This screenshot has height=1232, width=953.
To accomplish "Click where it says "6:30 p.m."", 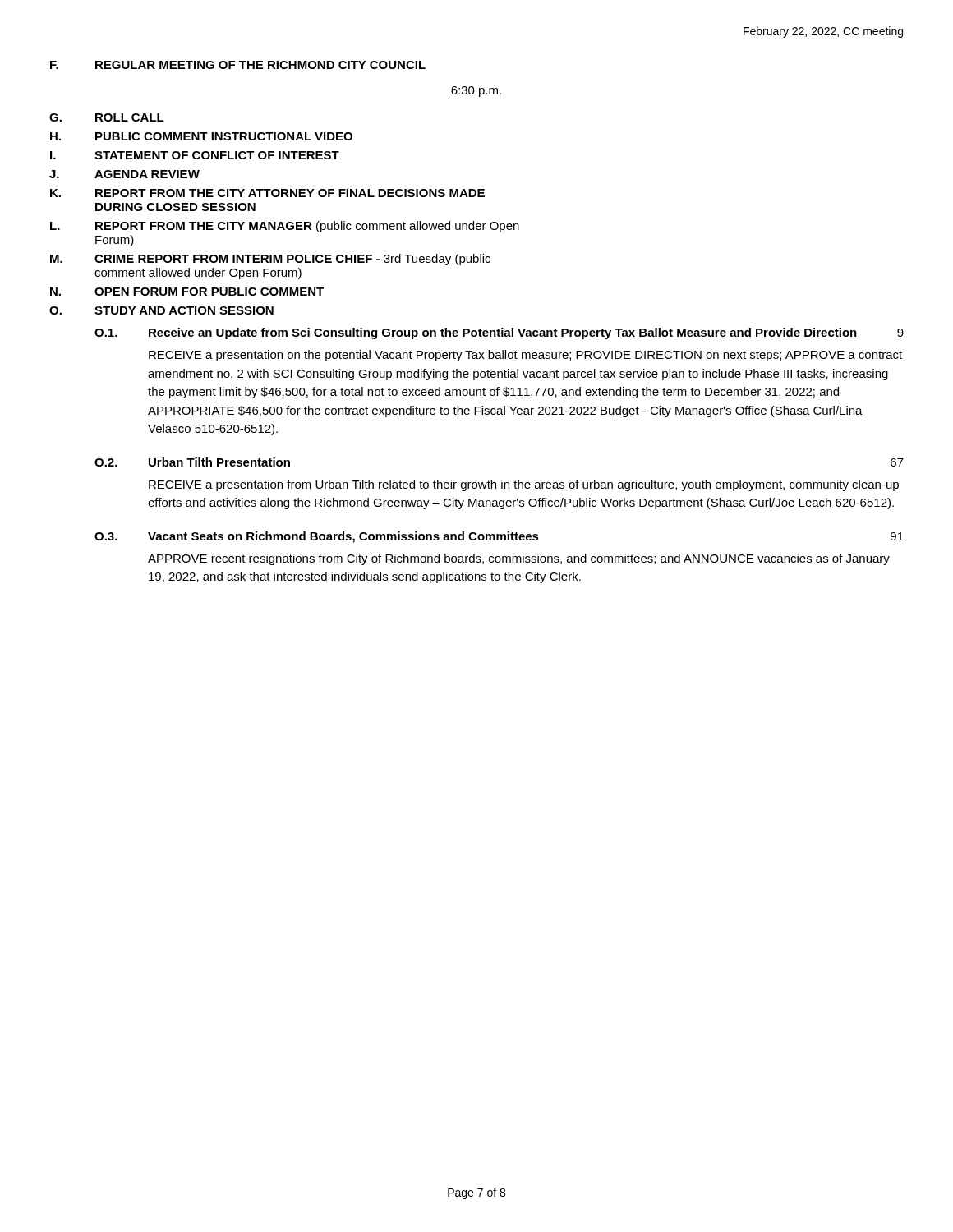I will pyautogui.click(x=476, y=90).
